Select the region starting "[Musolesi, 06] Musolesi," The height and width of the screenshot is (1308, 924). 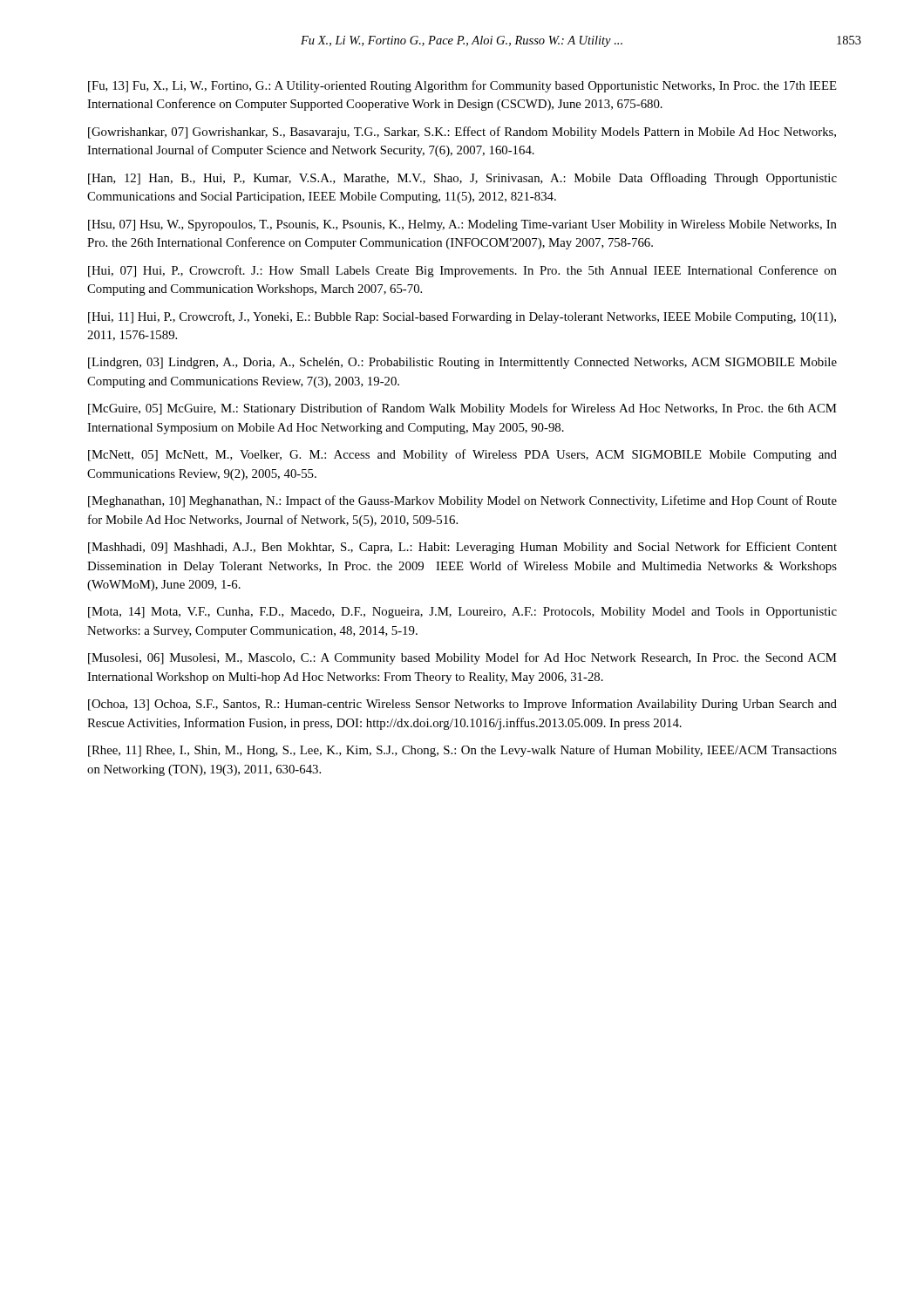click(462, 667)
